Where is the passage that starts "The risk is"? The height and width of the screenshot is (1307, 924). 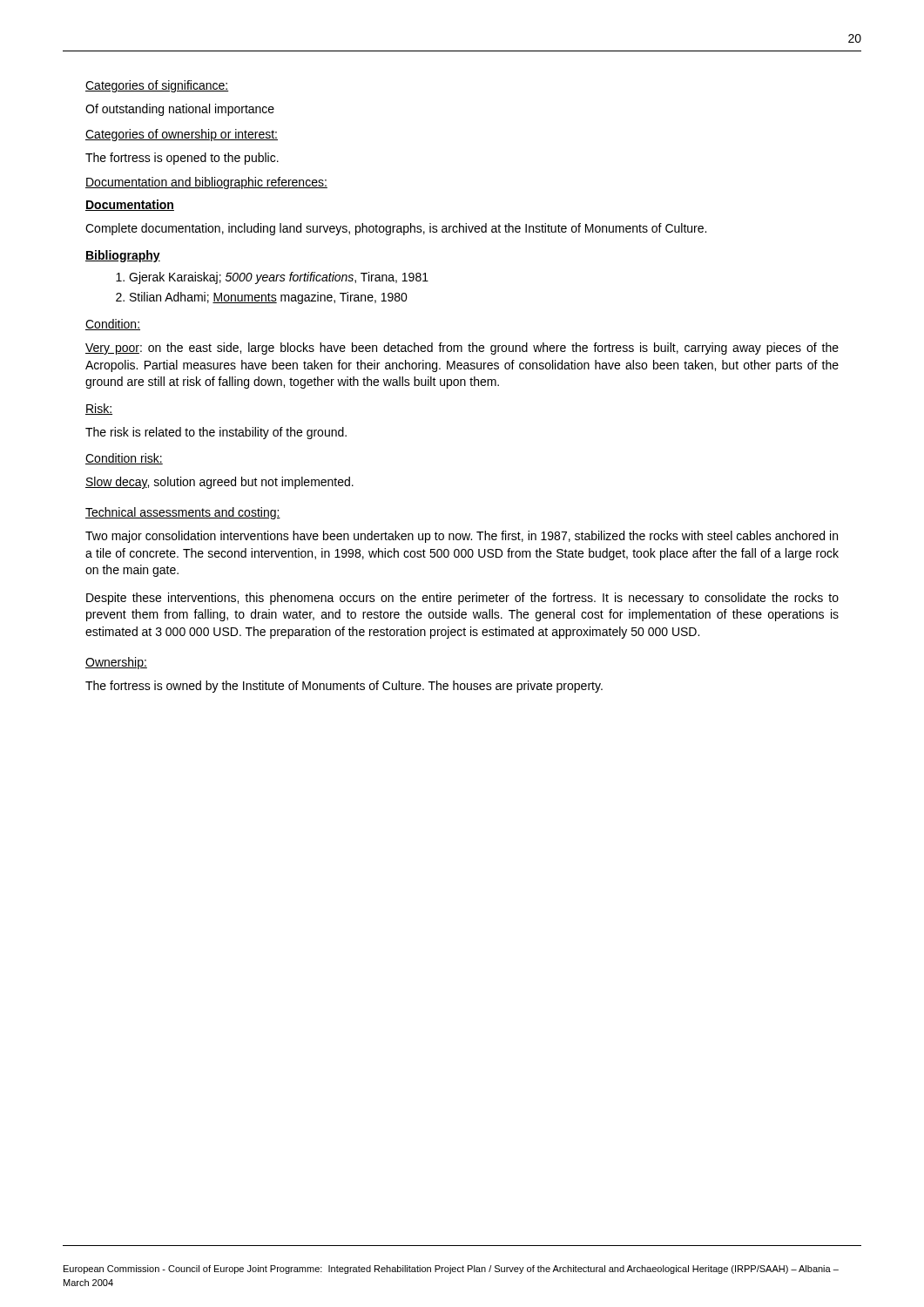tap(216, 433)
